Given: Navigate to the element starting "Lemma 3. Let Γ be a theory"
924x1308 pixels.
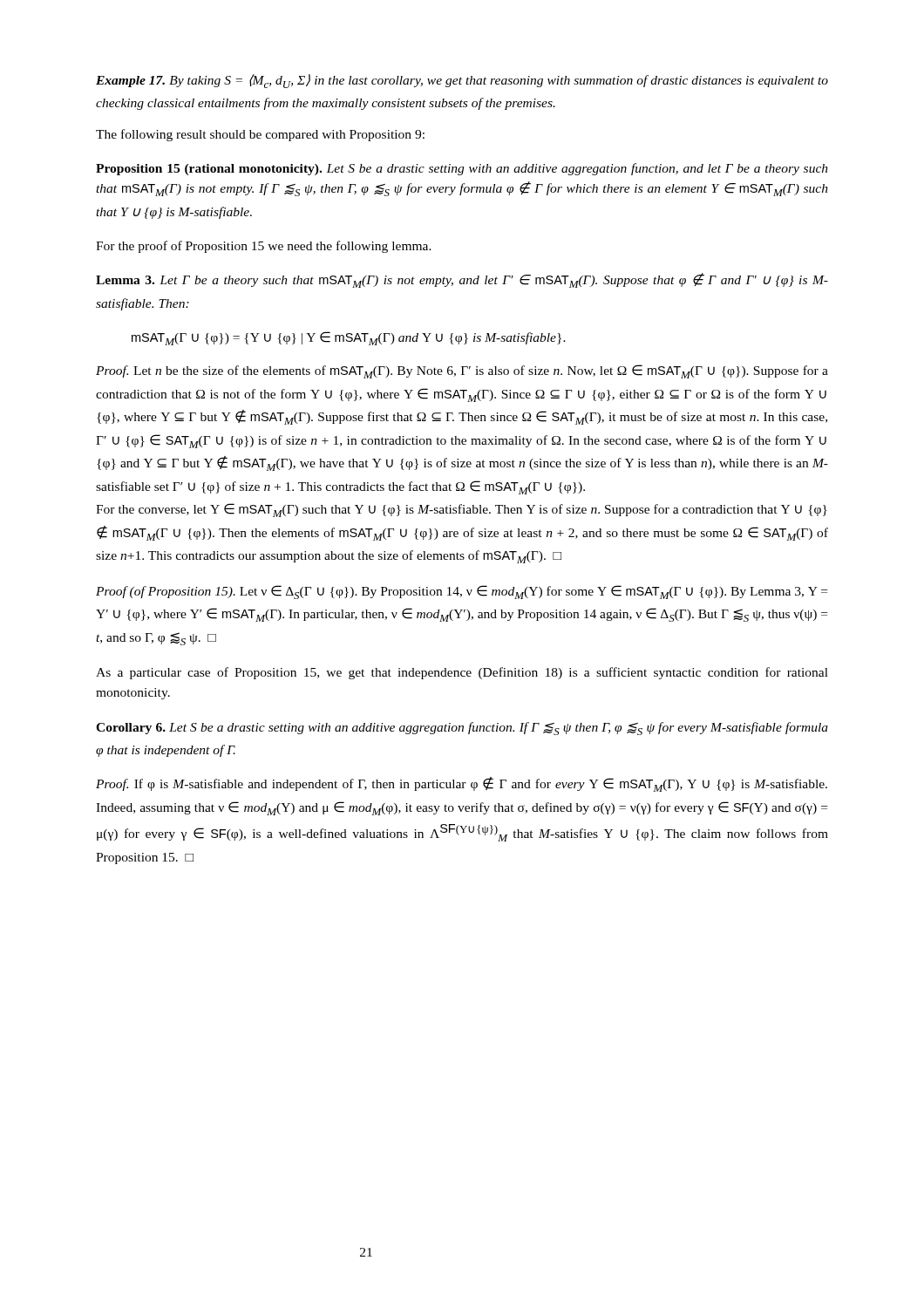Looking at the screenshot, I should coord(462,291).
